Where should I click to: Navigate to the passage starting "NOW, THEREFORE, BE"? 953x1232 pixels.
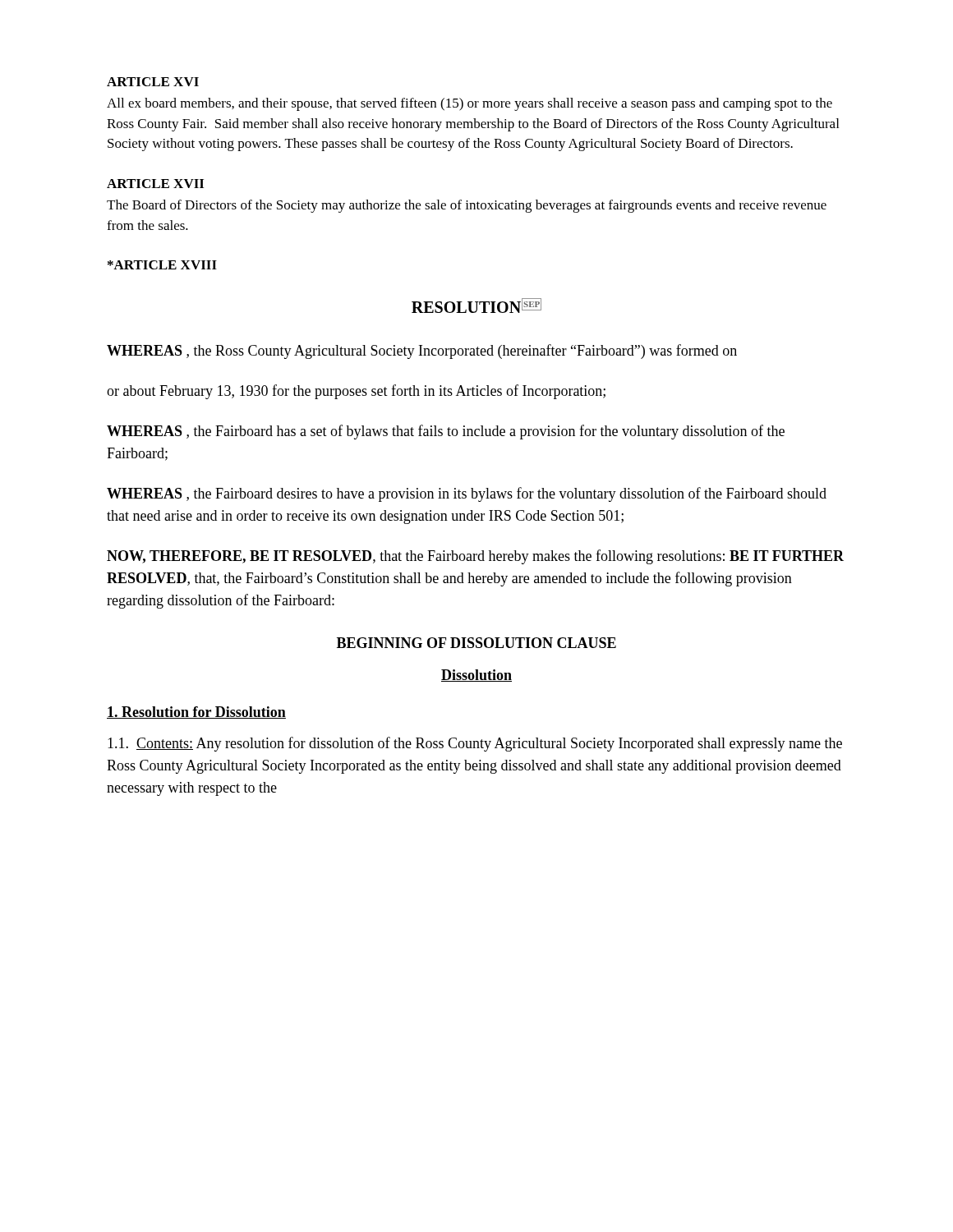[475, 578]
